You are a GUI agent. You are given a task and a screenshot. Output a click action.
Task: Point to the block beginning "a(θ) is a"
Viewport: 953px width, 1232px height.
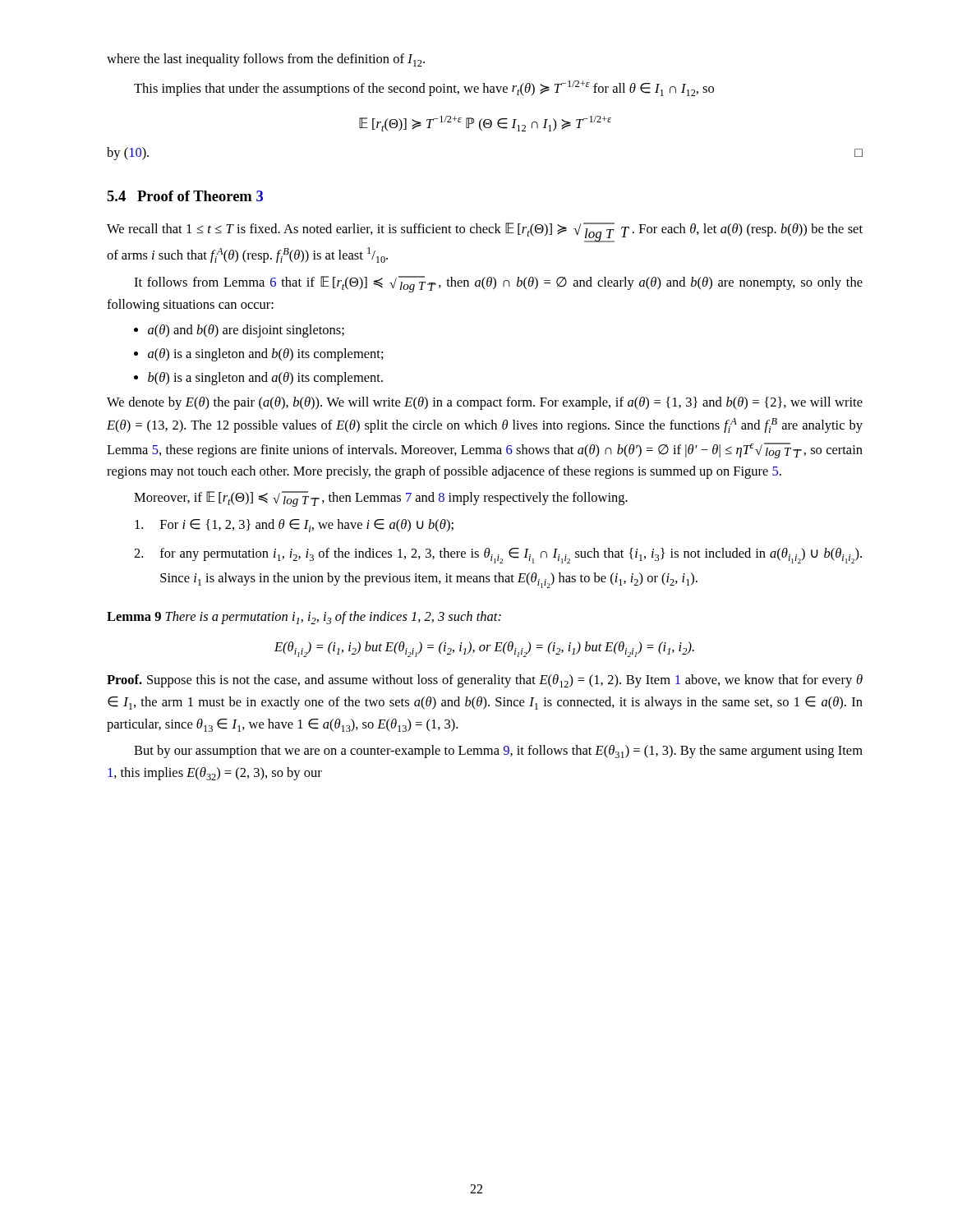(266, 354)
